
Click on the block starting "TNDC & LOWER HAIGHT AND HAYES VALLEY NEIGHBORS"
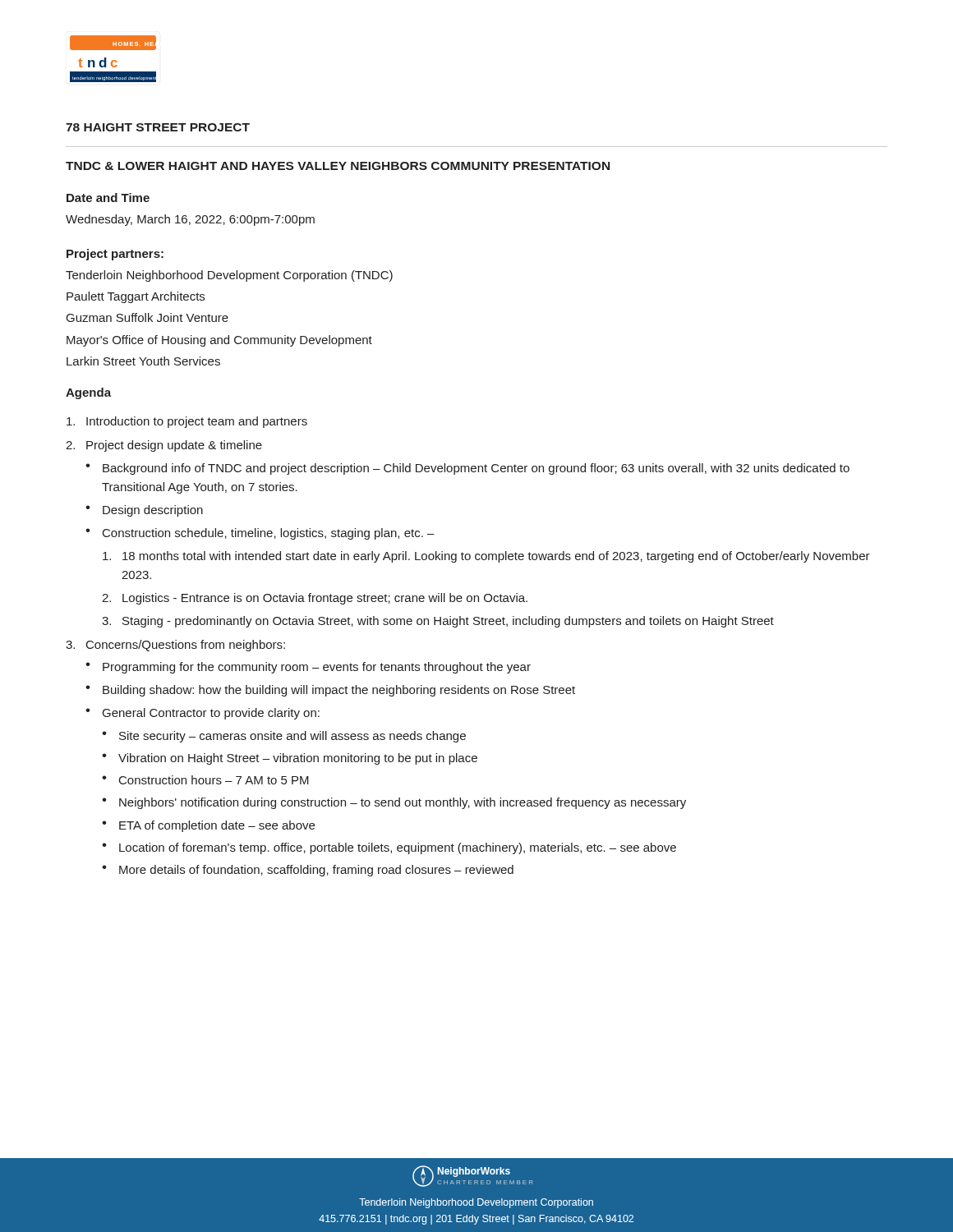pyautogui.click(x=338, y=166)
